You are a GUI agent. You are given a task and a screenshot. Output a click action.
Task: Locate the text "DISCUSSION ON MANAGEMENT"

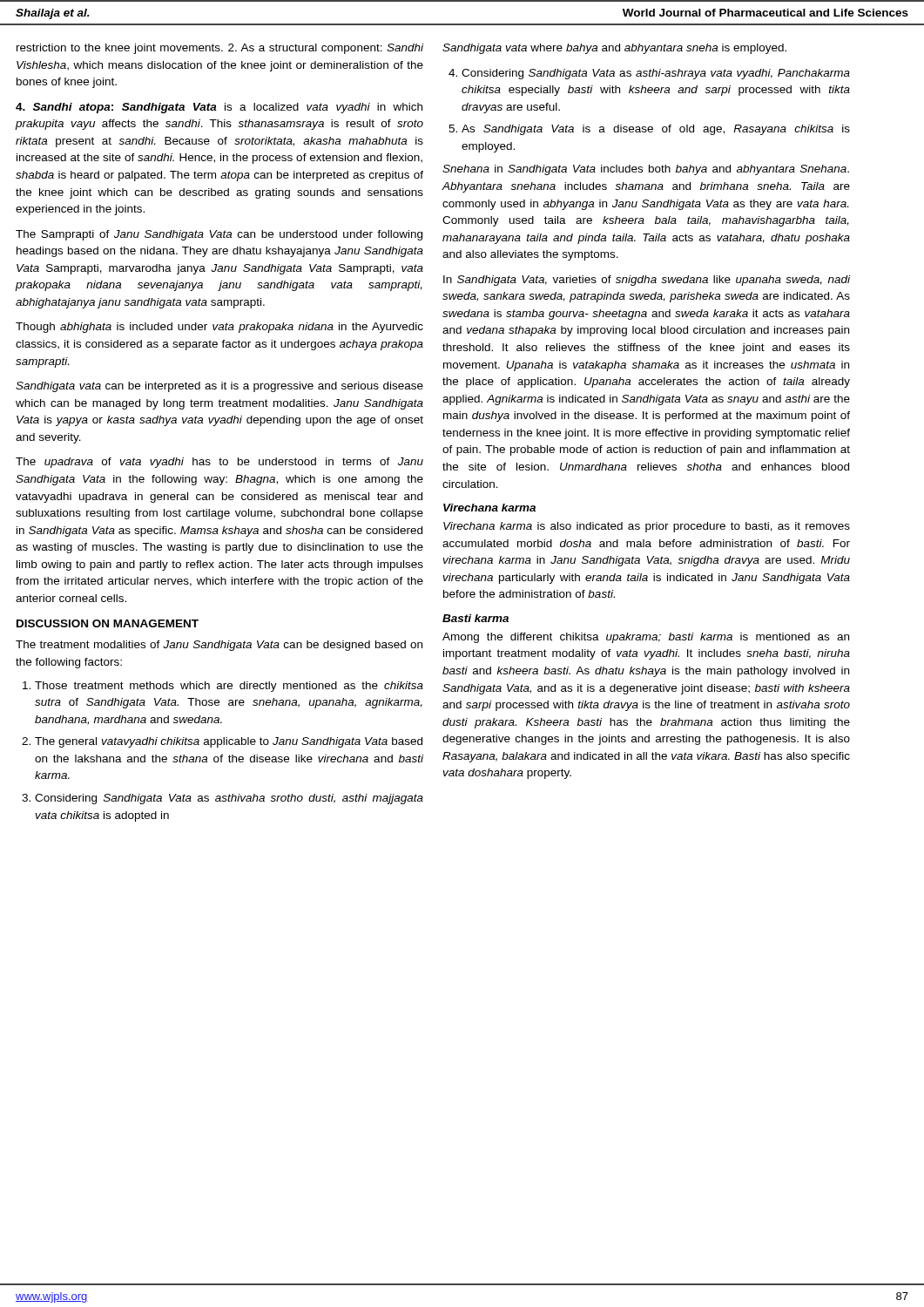(x=107, y=624)
